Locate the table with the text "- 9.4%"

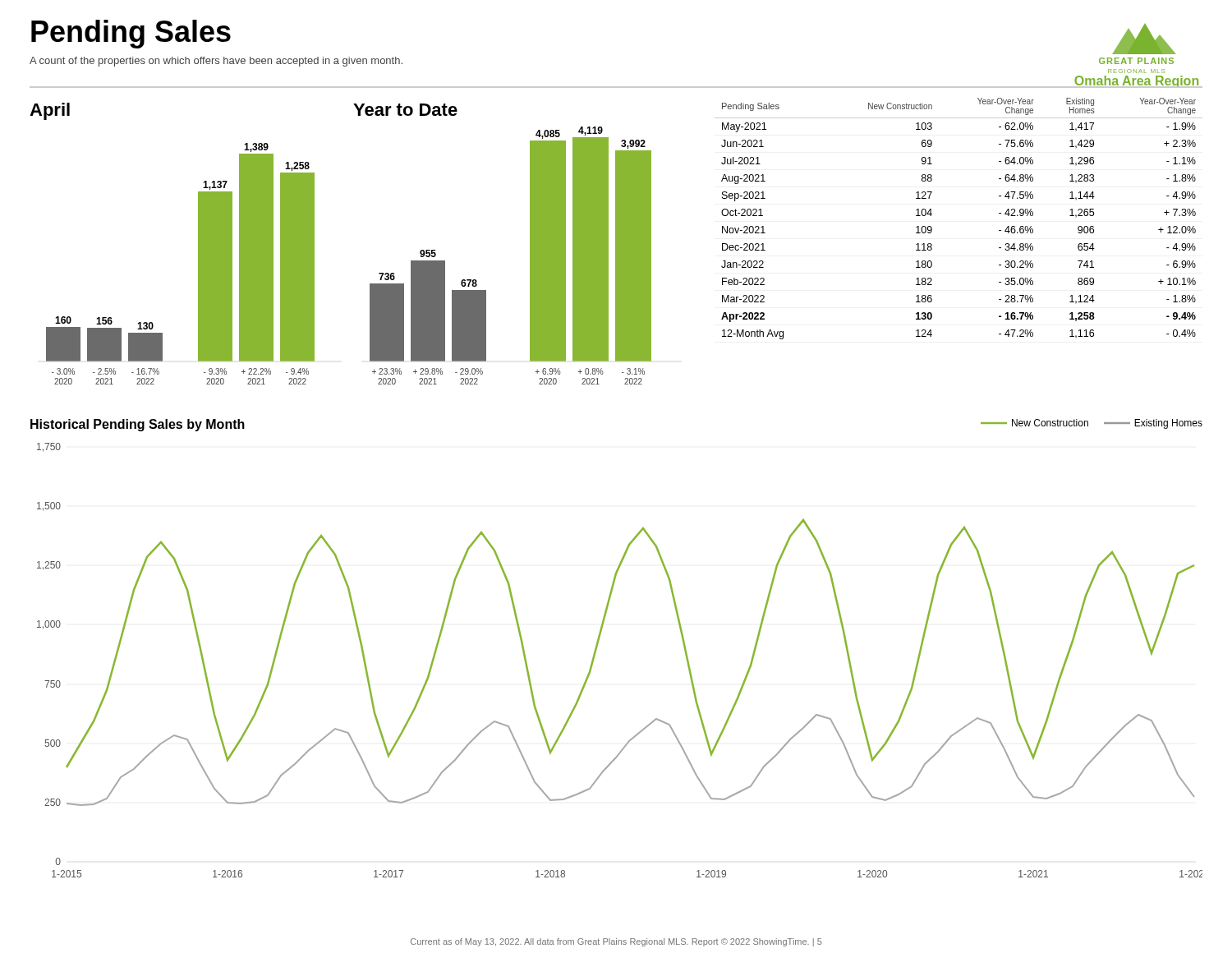coord(958,219)
